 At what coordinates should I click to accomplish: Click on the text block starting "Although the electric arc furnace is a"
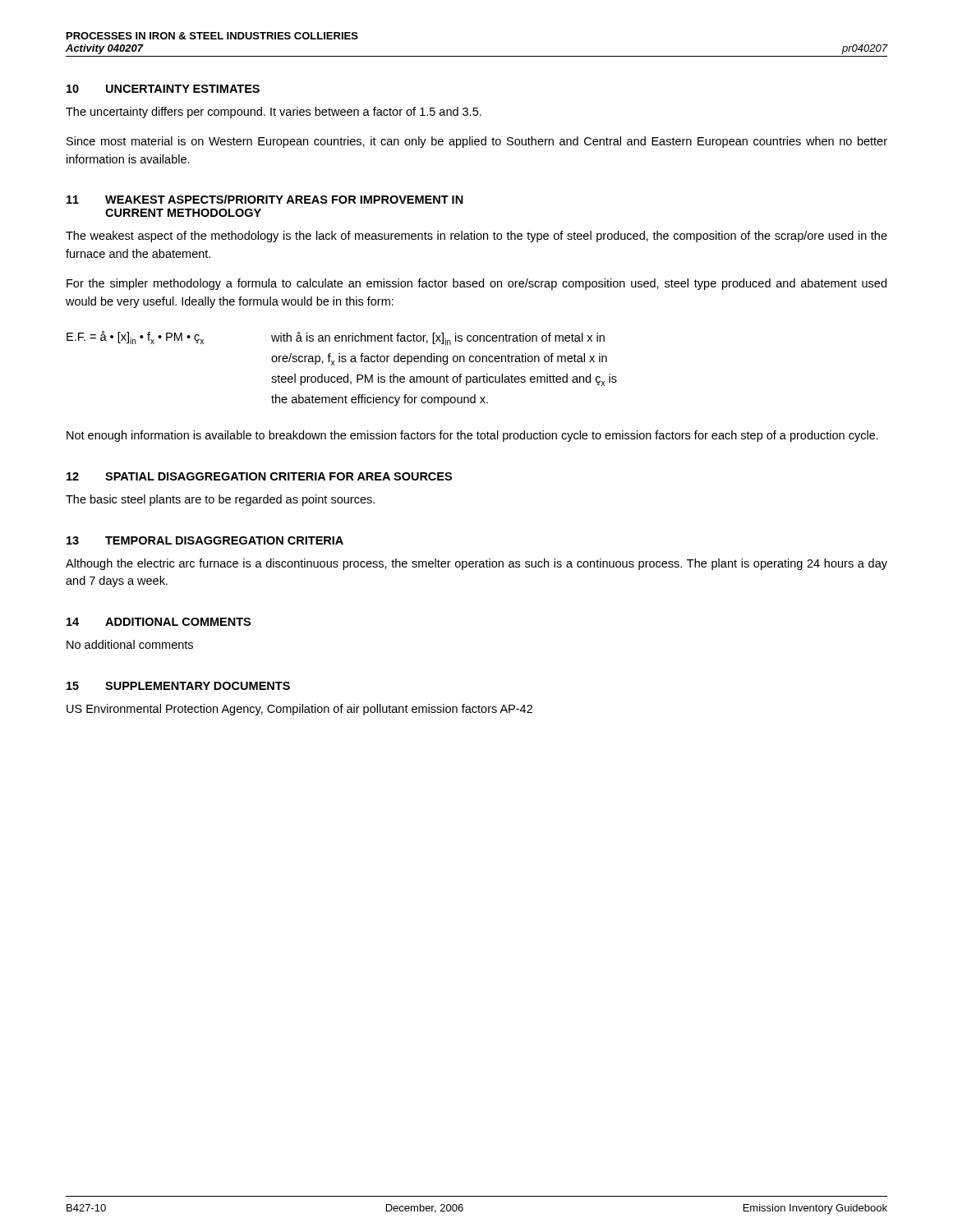click(476, 572)
